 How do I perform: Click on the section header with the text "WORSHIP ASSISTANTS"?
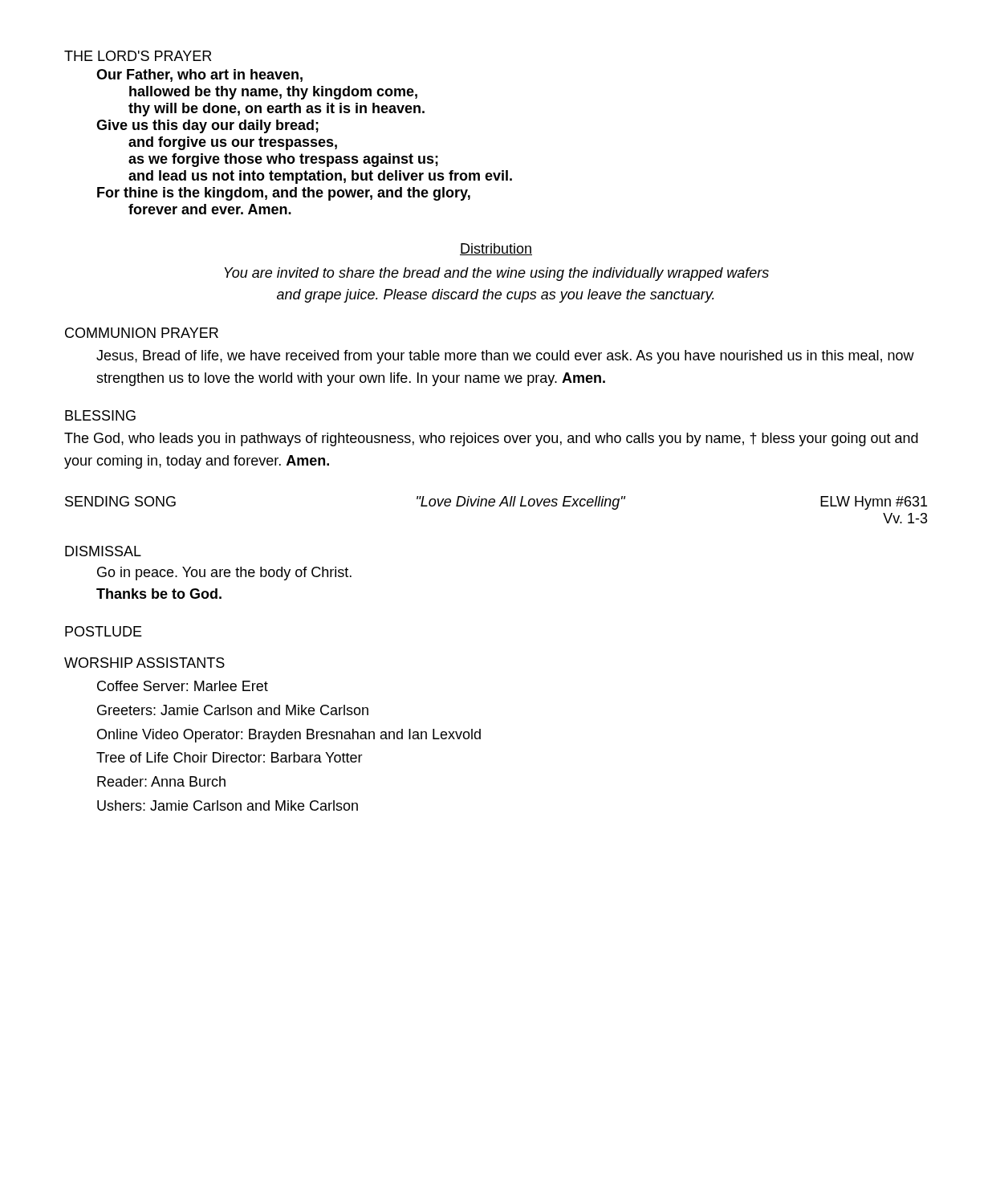click(145, 663)
